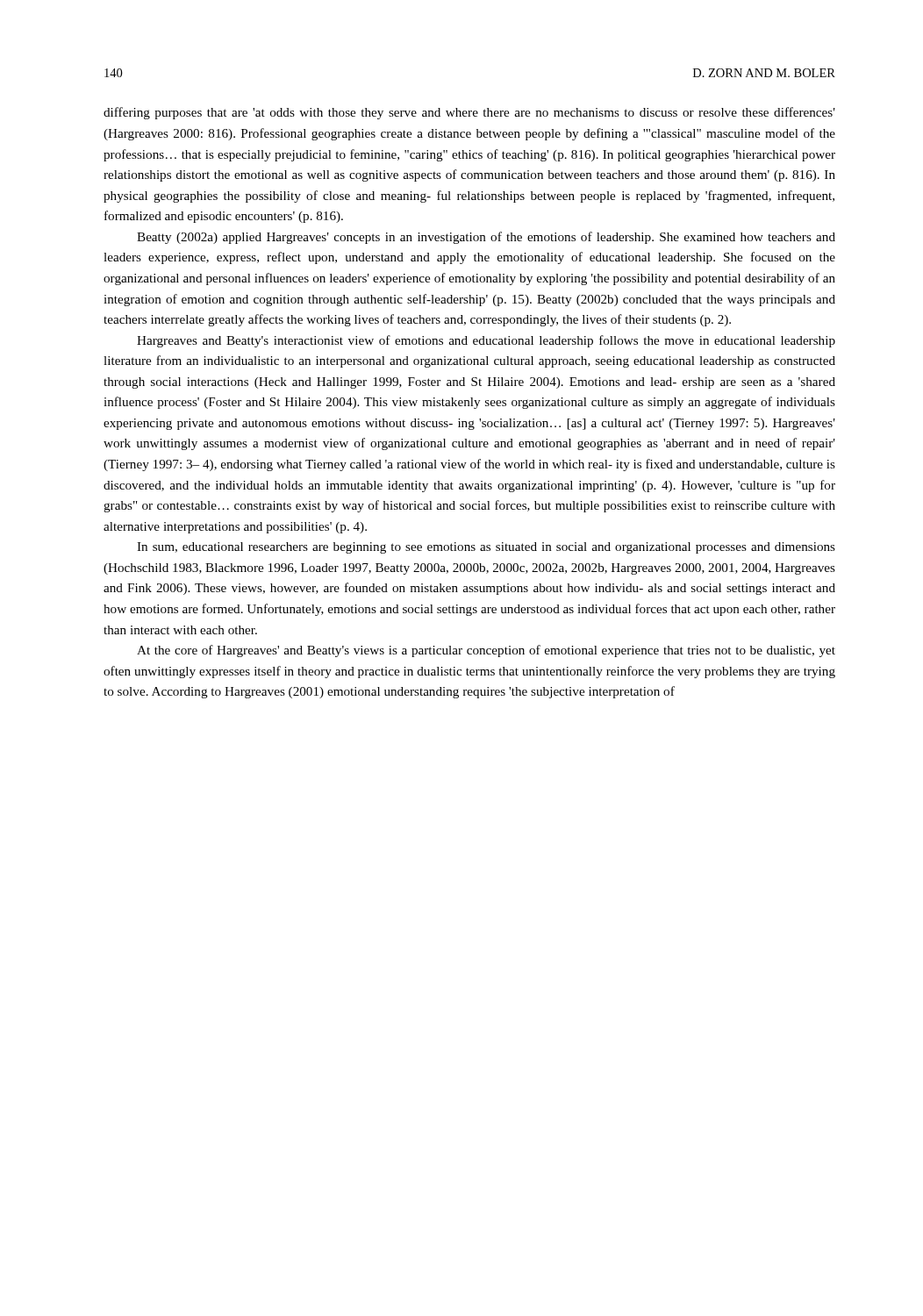Where is the passage that starts "Beatty (2002a) applied Hargreaves' concepts"?
Image resolution: width=923 pixels, height=1316 pixels.
click(x=469, y=278)
